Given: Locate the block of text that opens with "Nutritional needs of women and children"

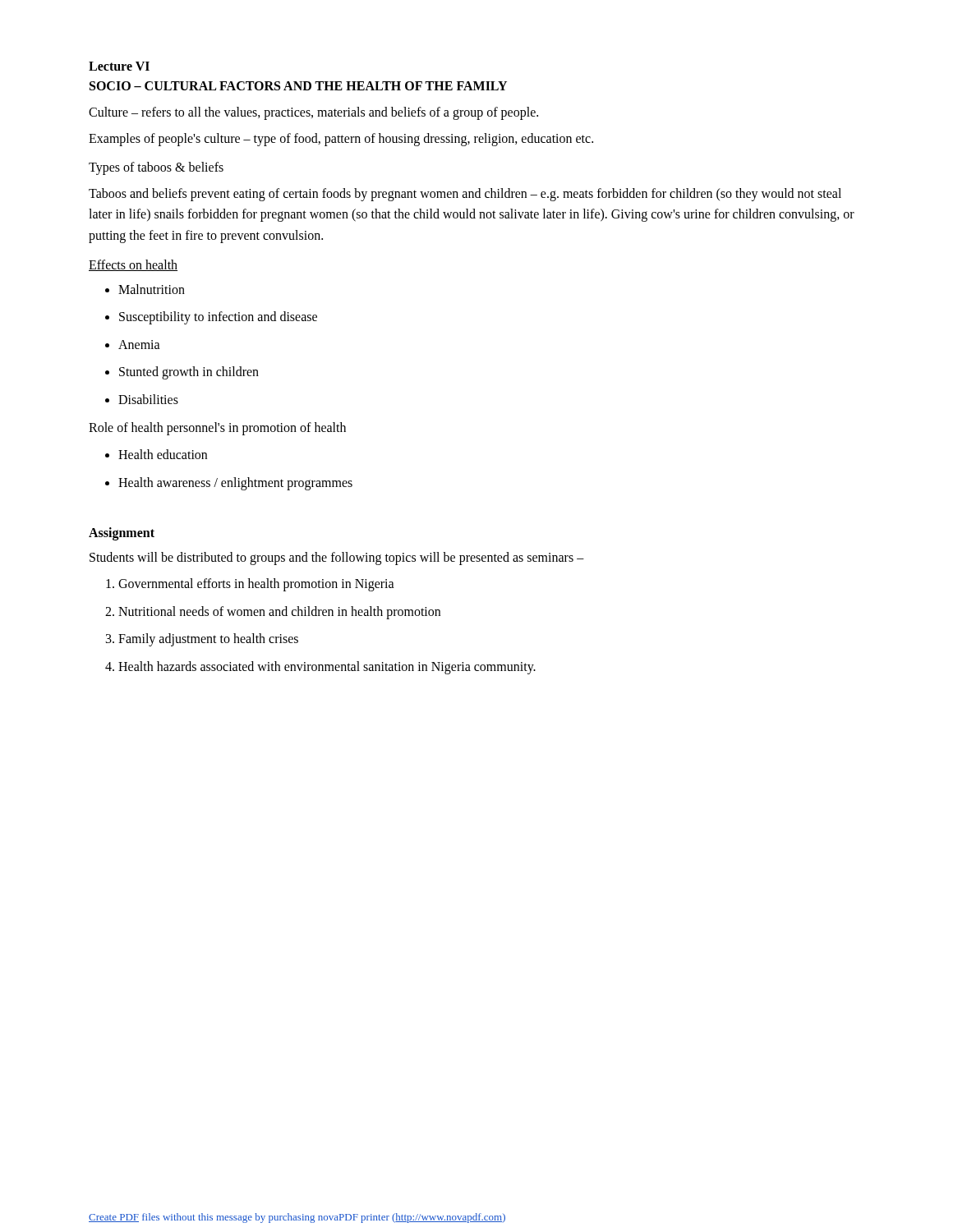Looking at the screenshot, I should 279,613.
